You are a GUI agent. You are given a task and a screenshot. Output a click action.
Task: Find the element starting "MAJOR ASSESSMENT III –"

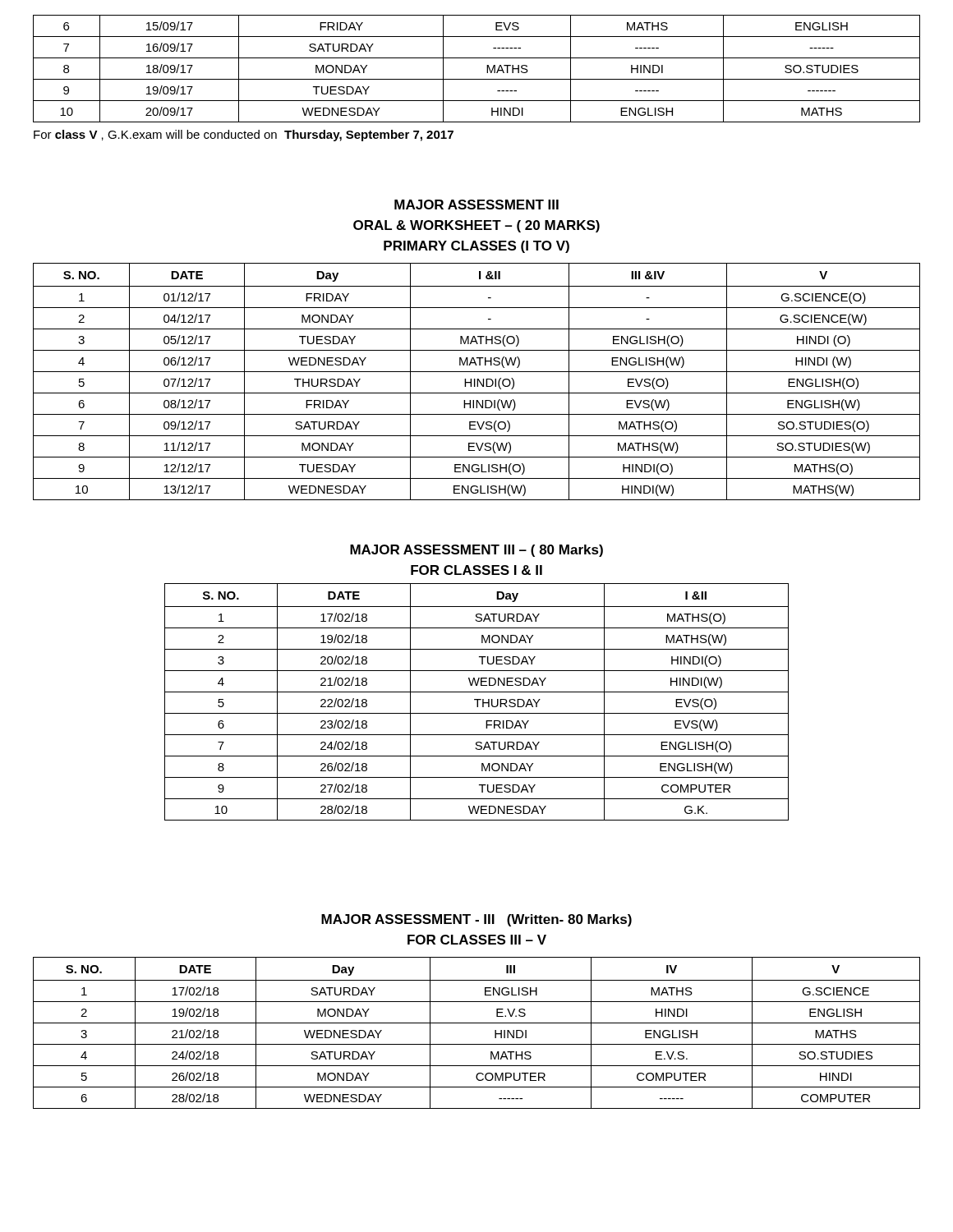tap(476, 550)
